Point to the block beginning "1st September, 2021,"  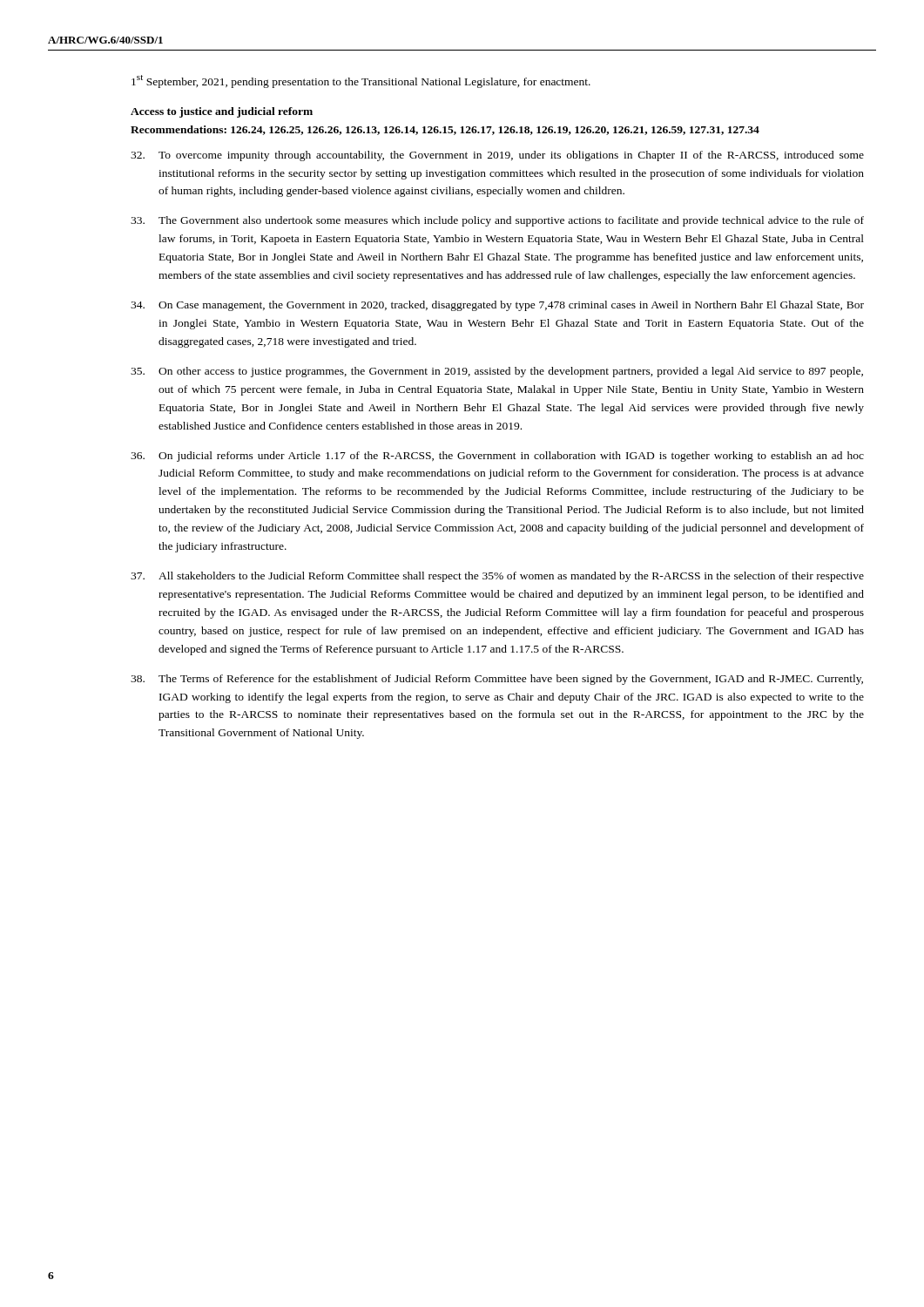pyautogui.click(x=361, y=80)
